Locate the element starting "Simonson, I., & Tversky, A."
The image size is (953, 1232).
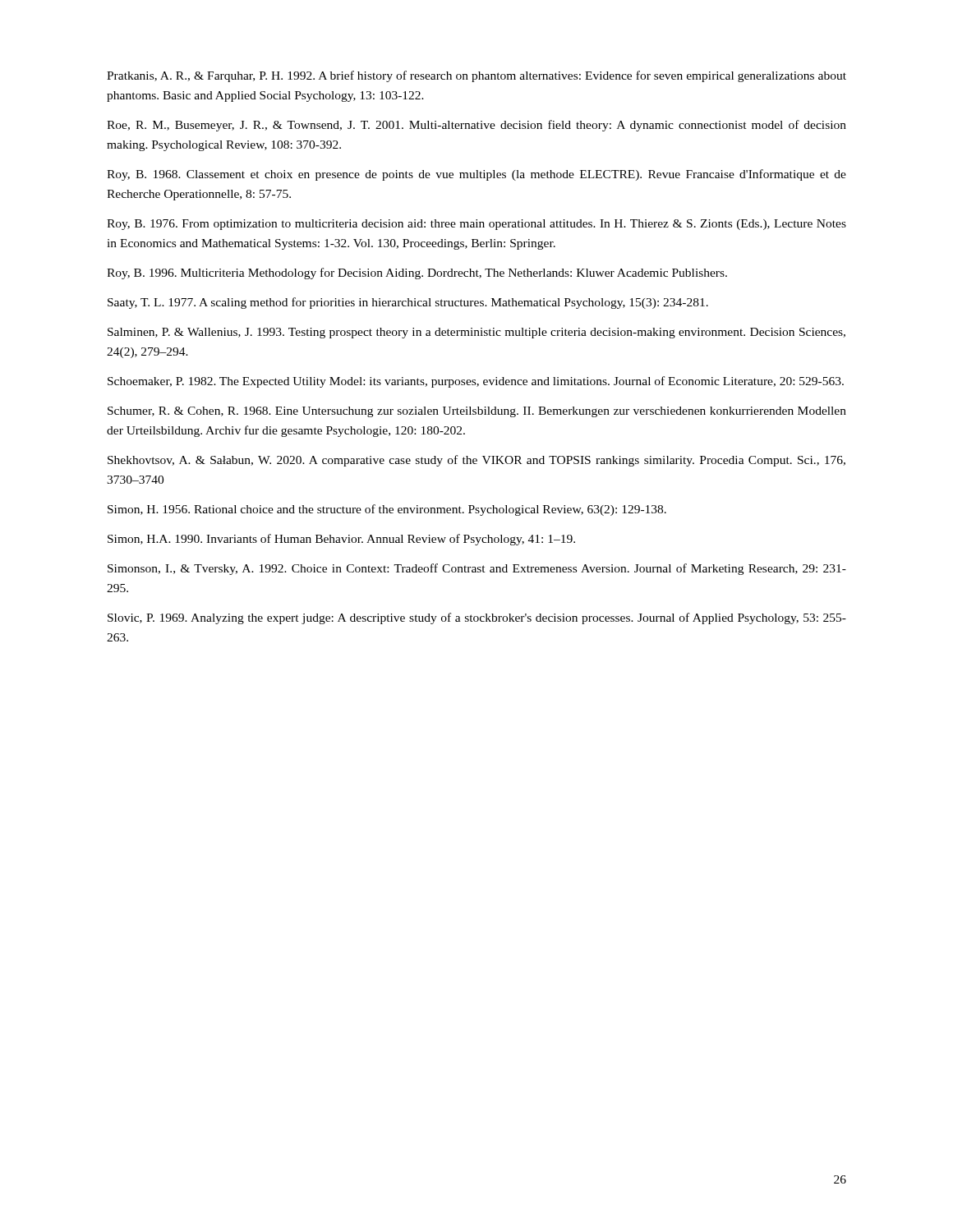(x=476, y=578)
